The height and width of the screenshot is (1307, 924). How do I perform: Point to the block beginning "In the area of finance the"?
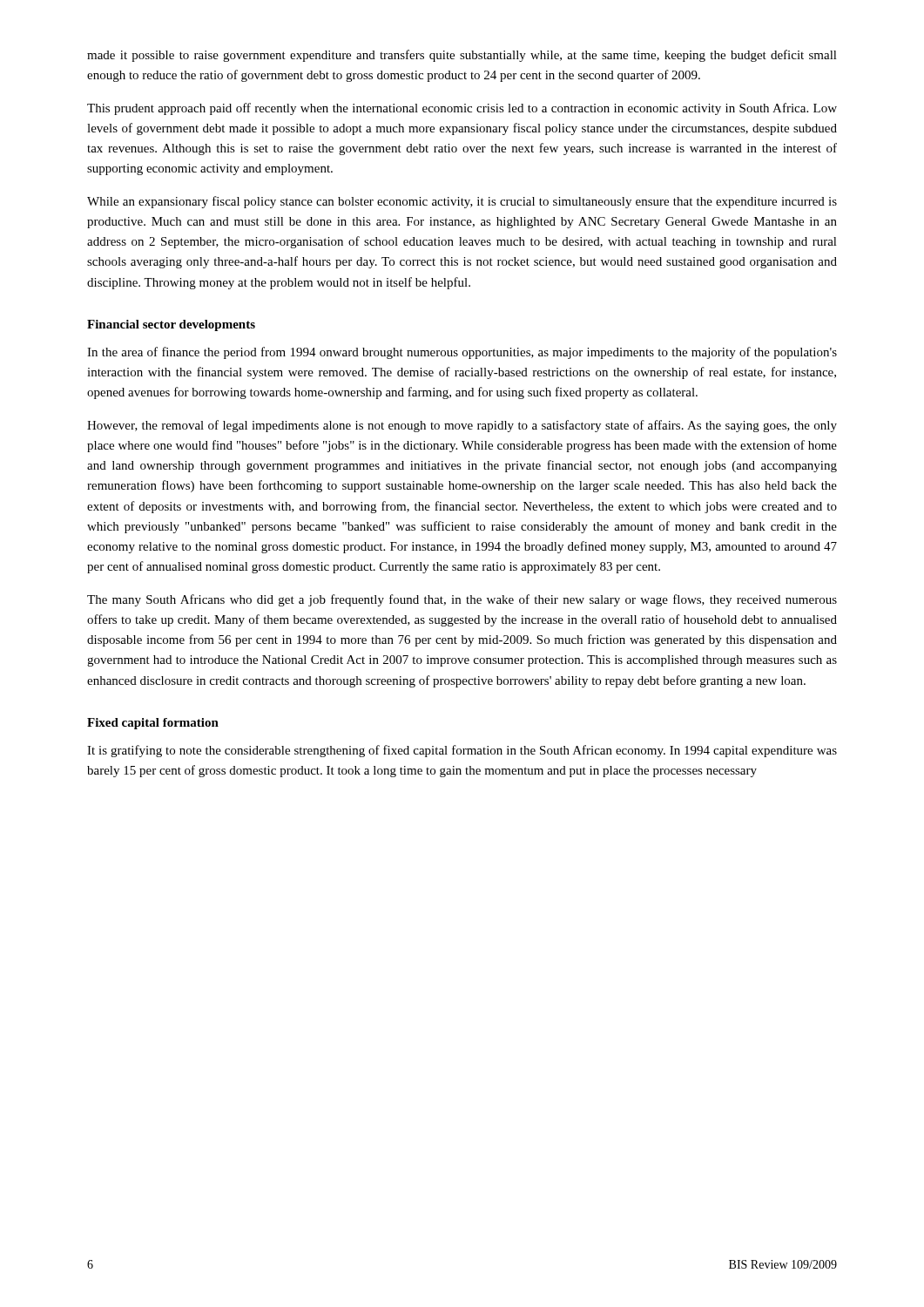462,372
